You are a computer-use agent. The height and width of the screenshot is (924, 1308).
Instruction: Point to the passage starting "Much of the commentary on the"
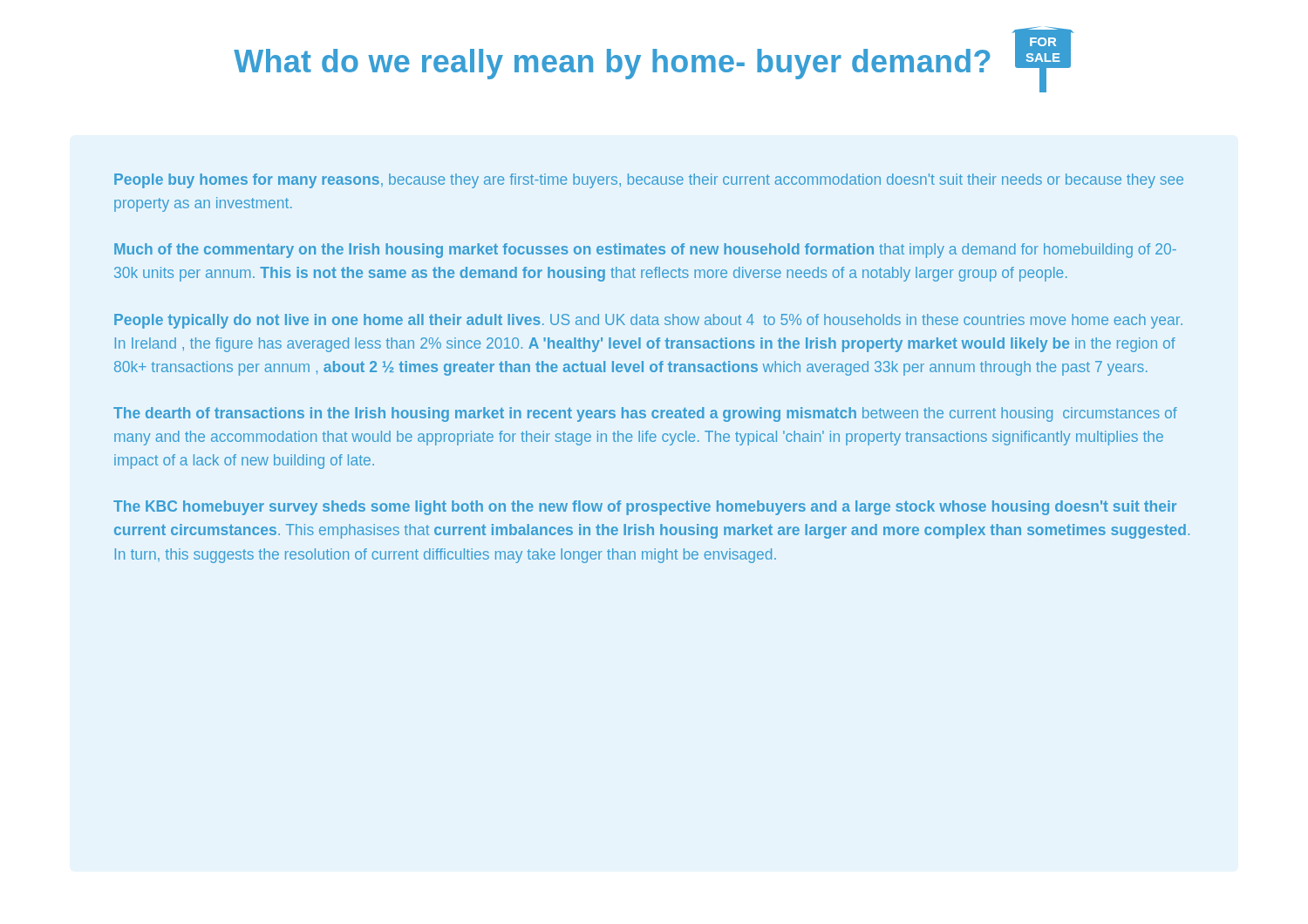click(645, 261)
